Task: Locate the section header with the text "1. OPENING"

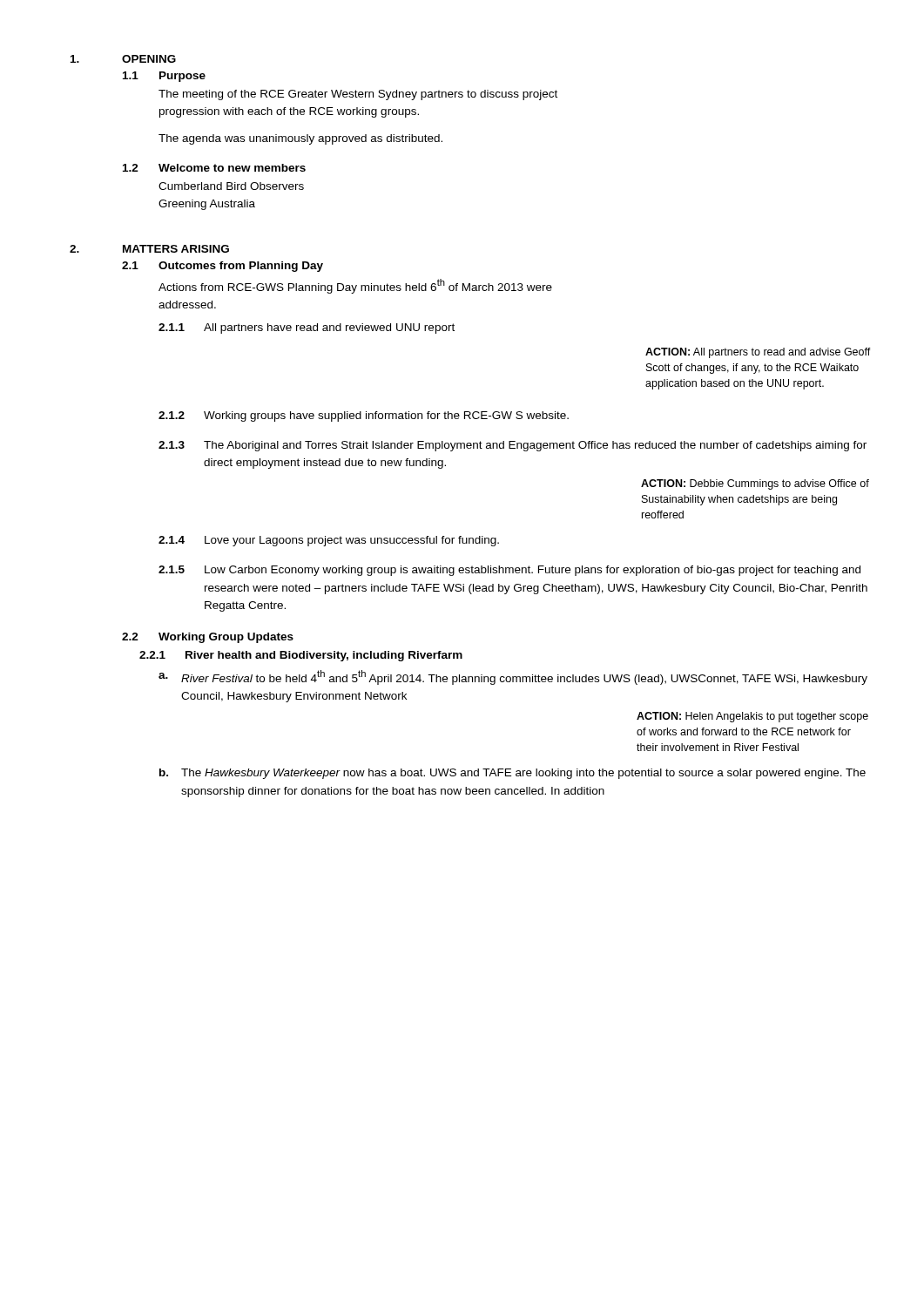Action: tap(123, 59)
